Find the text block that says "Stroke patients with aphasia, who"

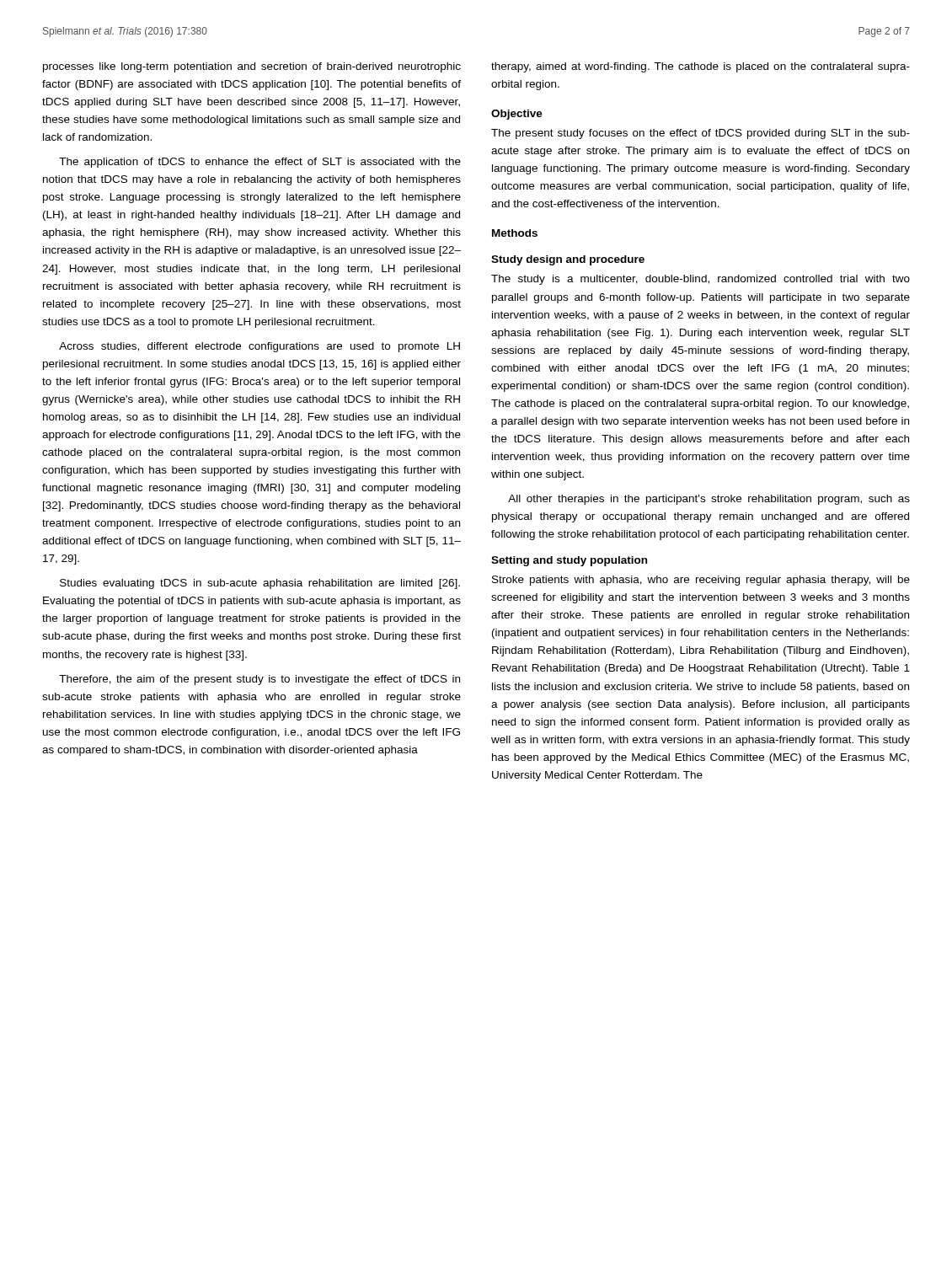click(701, 677)
